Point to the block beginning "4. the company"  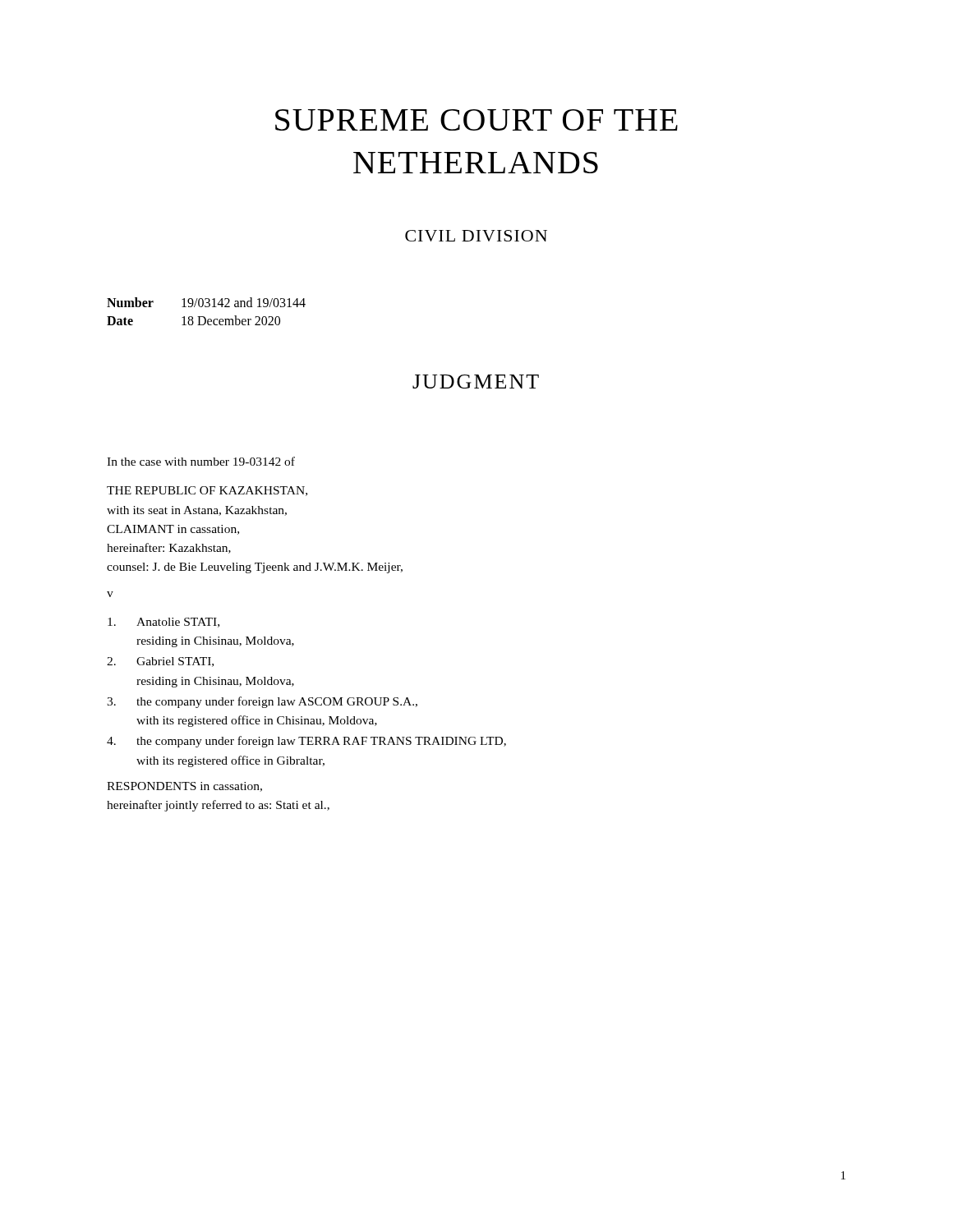click(x=476, y=750)
